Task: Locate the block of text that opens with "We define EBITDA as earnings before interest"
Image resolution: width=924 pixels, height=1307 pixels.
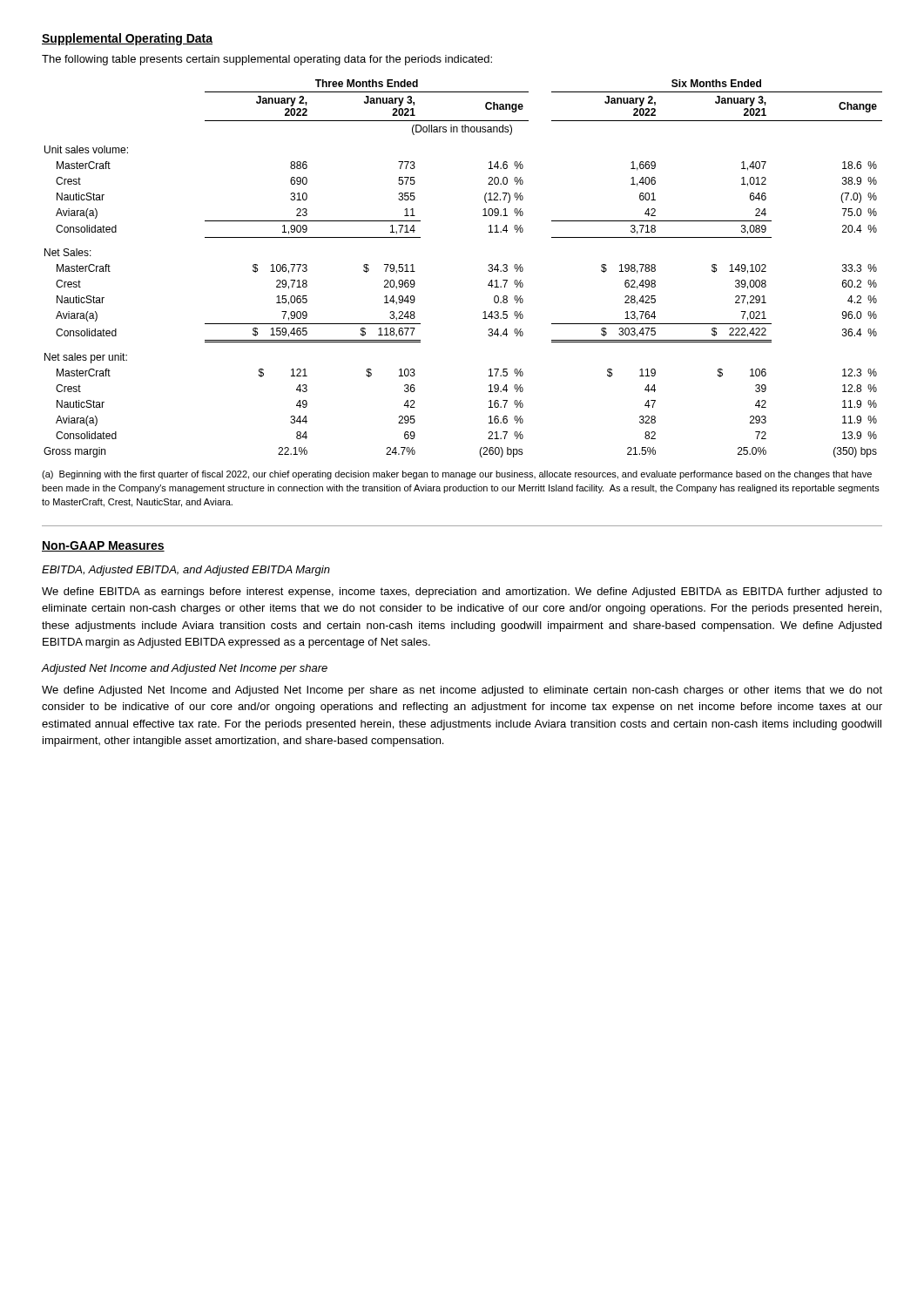Action: [462, 617]
